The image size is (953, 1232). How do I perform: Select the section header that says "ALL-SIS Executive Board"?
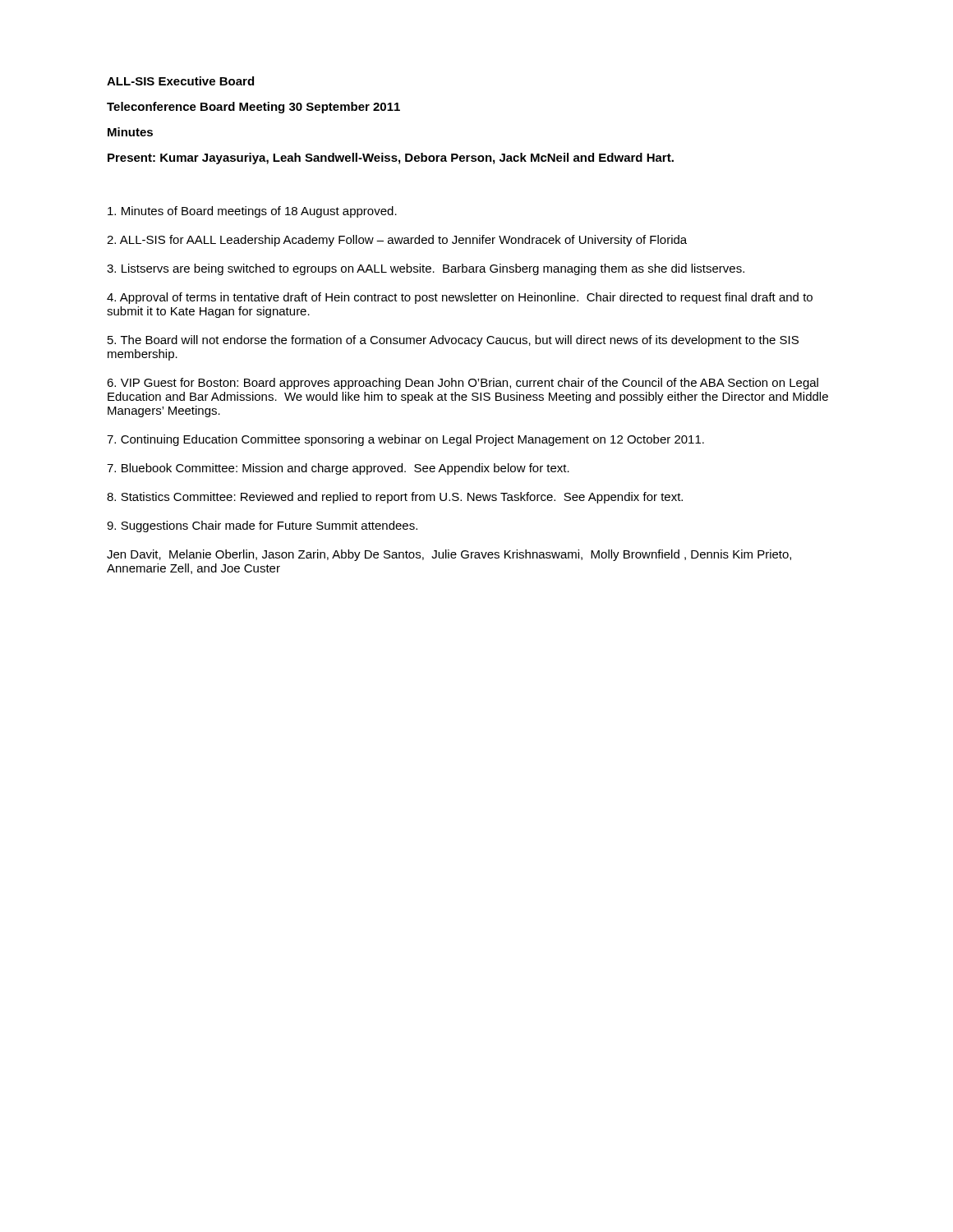[x=181, y=81]
